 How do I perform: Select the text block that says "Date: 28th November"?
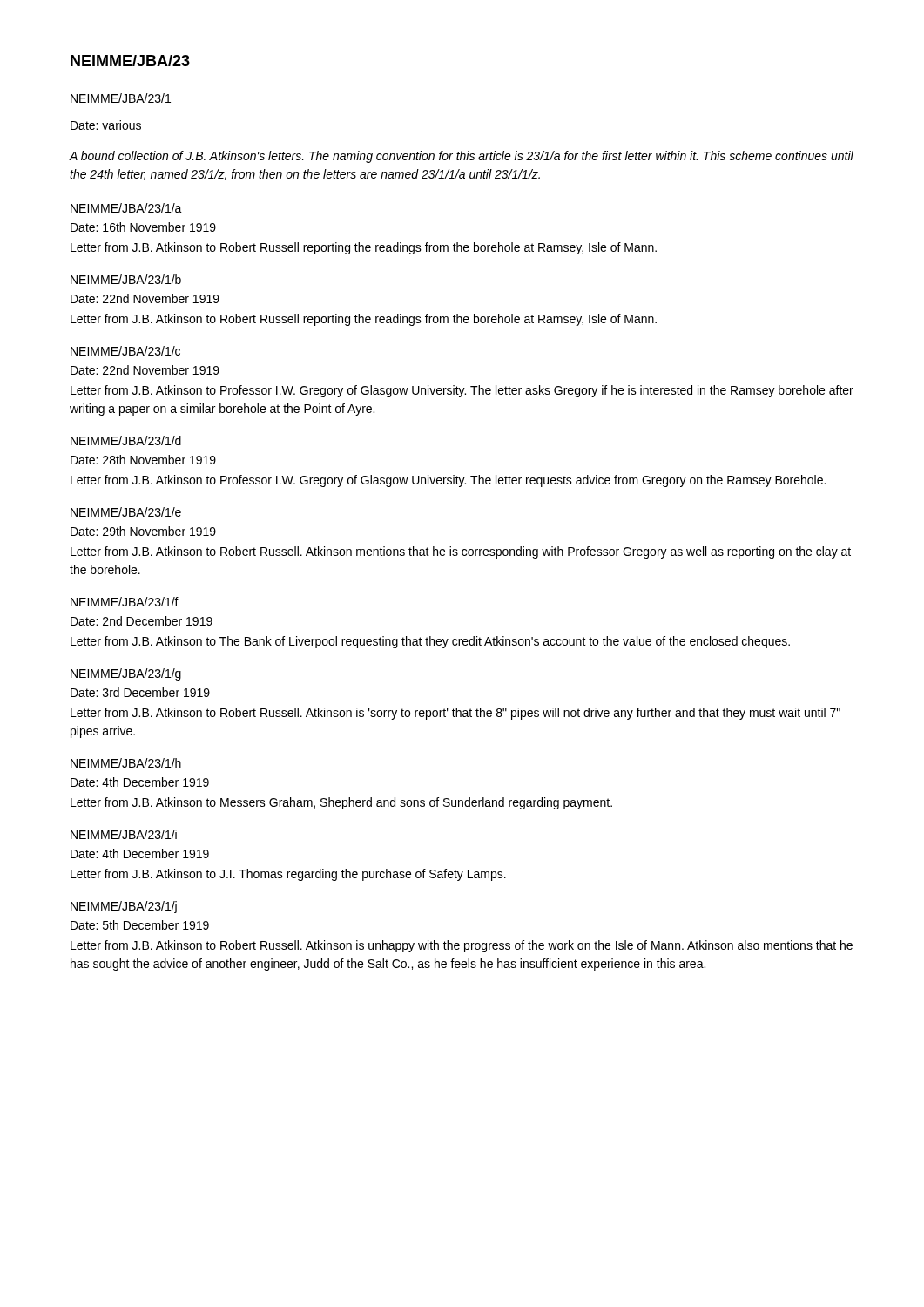pos(143,460)
